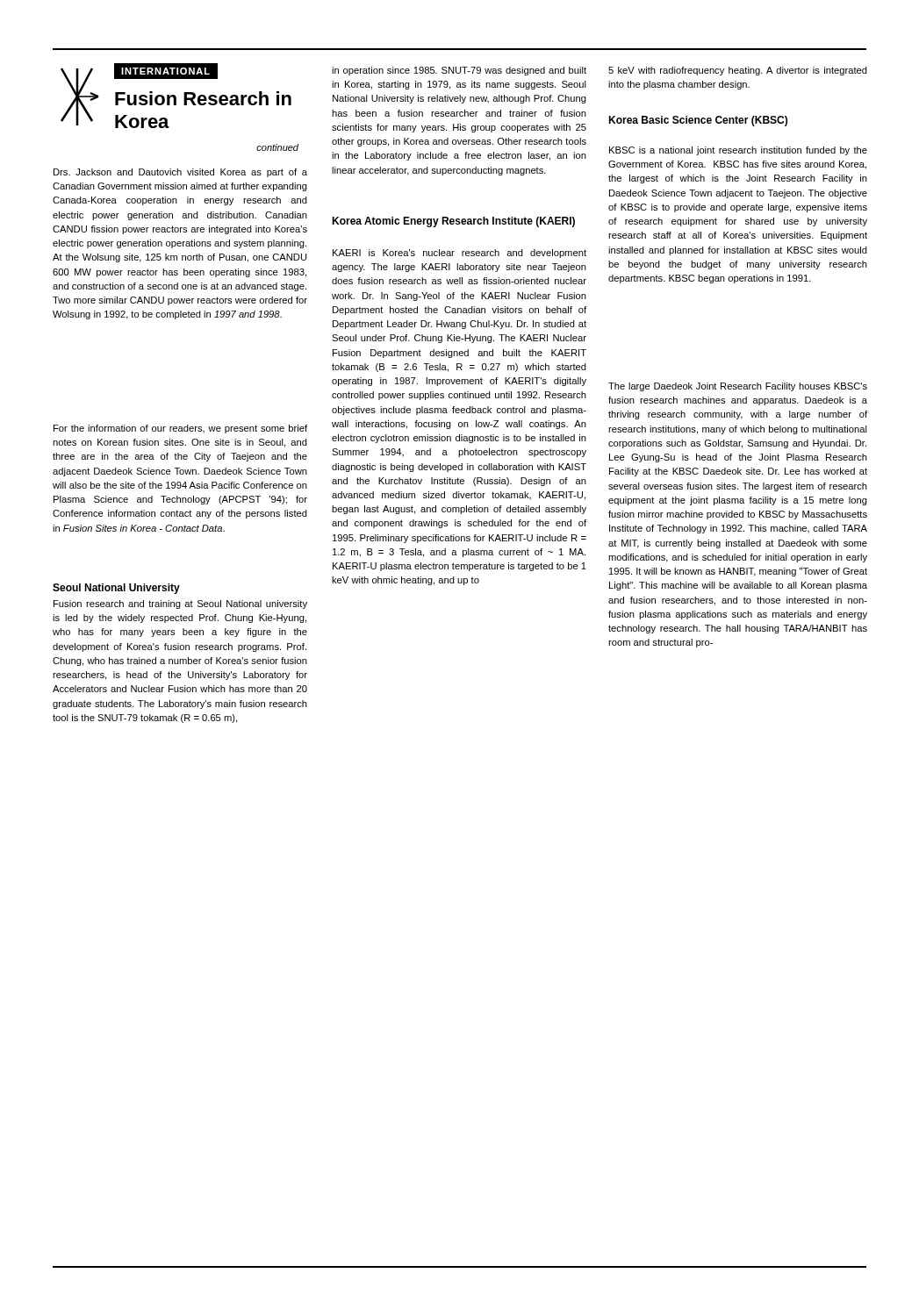Navigate to the text block starting "Fusion Research in Korea"
The image size is (919, 1316).
click(x=203, y=110)
